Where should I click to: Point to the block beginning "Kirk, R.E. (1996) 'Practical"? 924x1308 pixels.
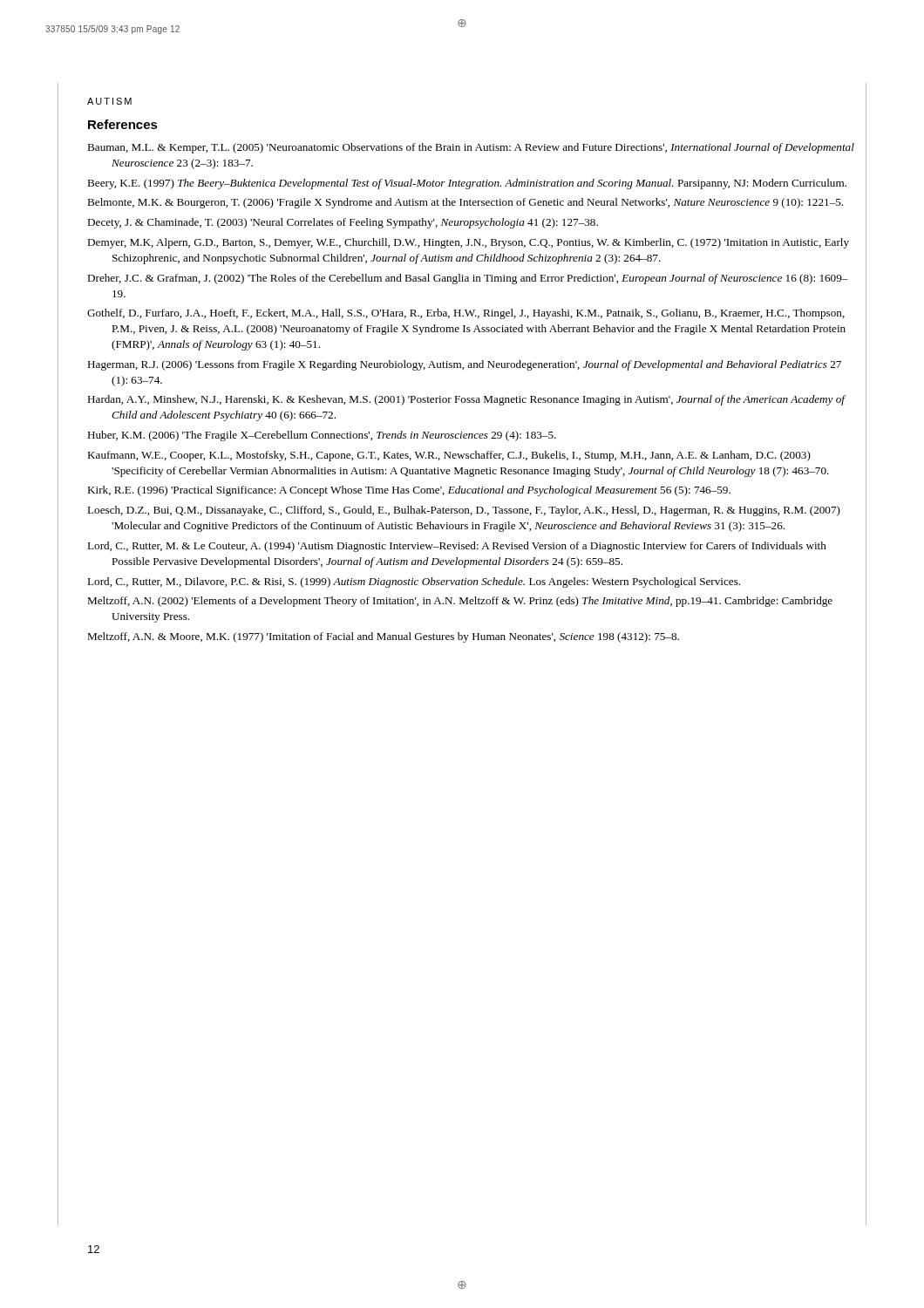tap(409, 490)
